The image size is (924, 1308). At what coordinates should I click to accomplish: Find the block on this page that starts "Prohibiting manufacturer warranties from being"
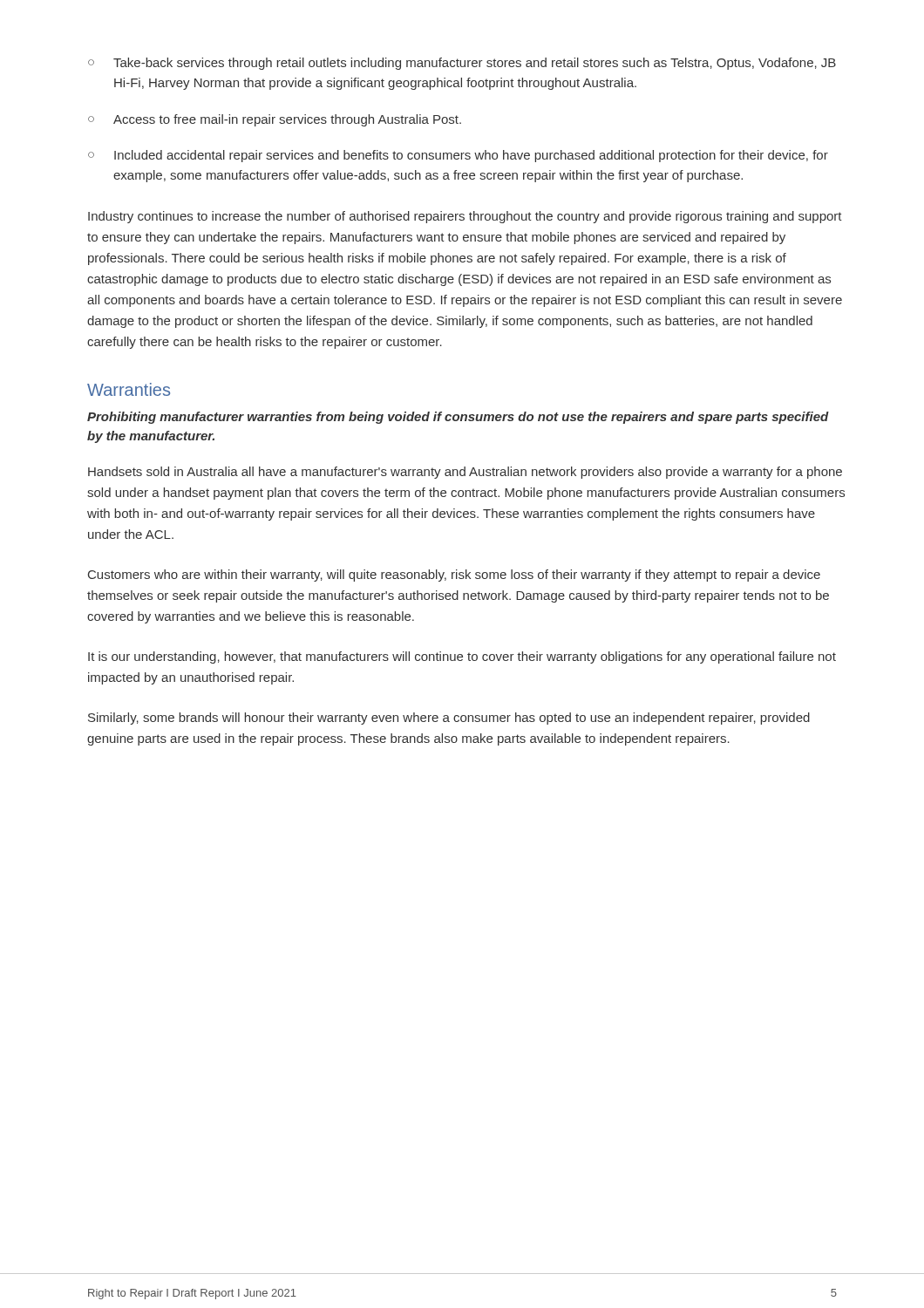tap(458, 426)
